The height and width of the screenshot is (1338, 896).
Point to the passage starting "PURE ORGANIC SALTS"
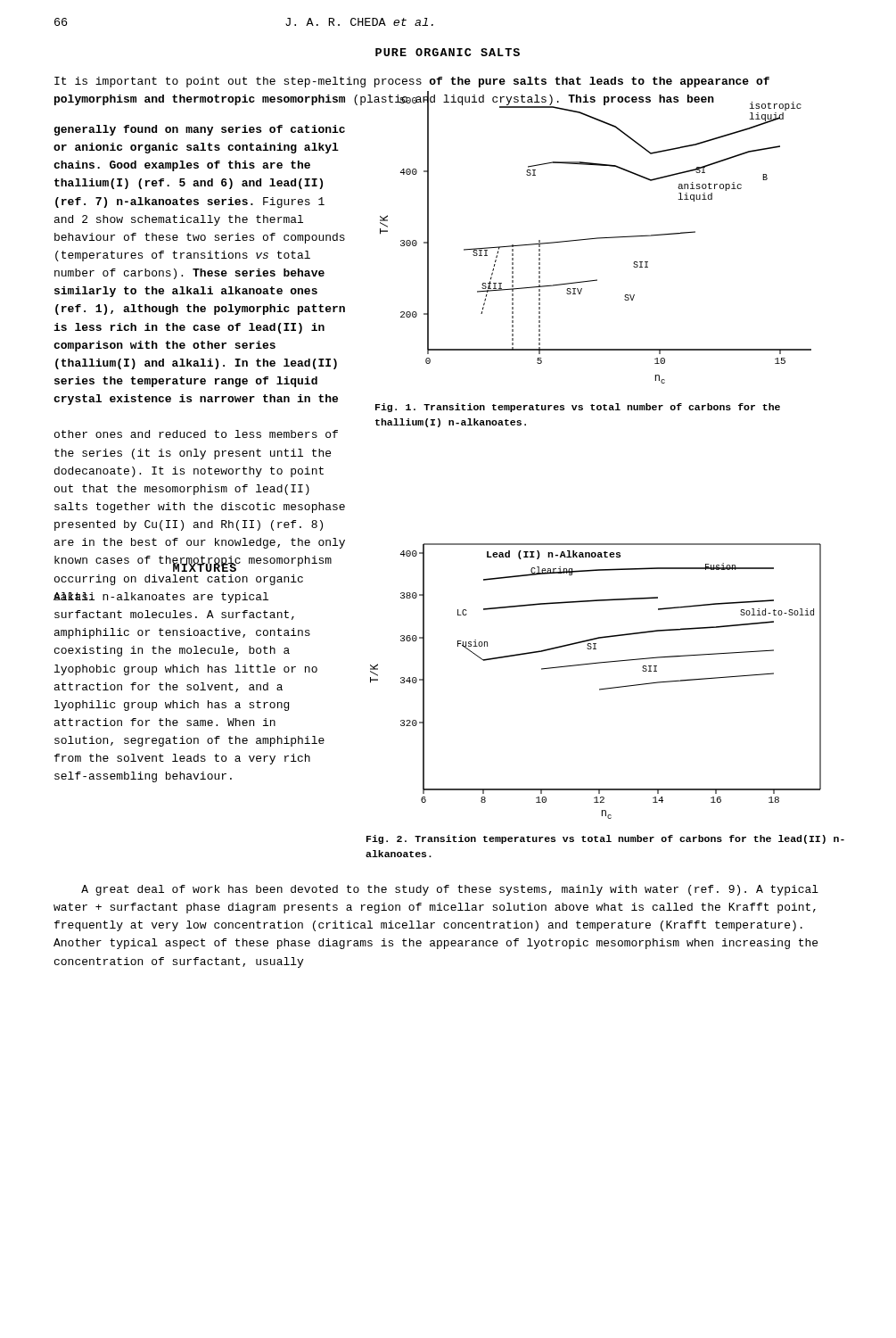tap(448, 53)
